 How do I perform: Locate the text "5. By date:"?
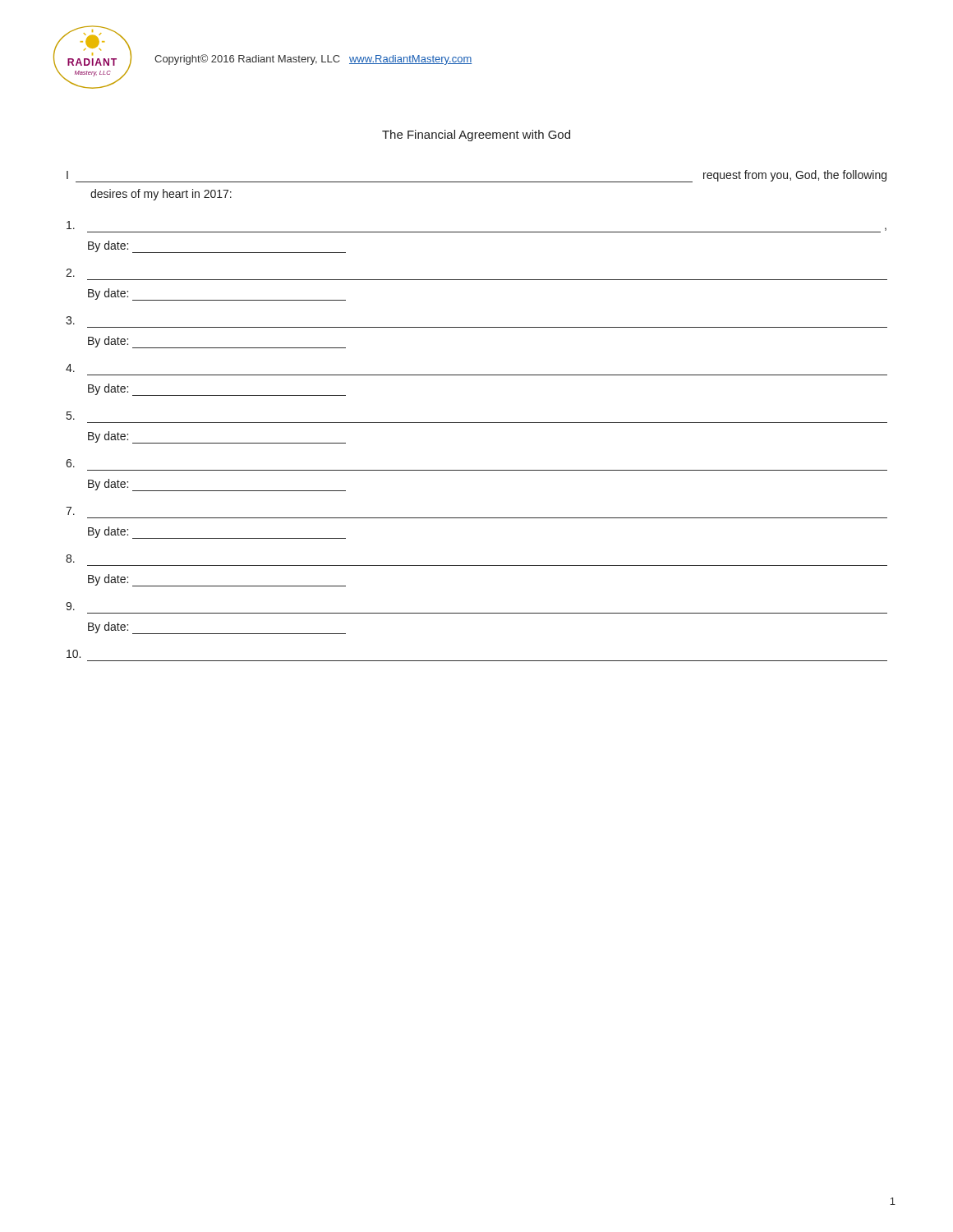(476, 426)
